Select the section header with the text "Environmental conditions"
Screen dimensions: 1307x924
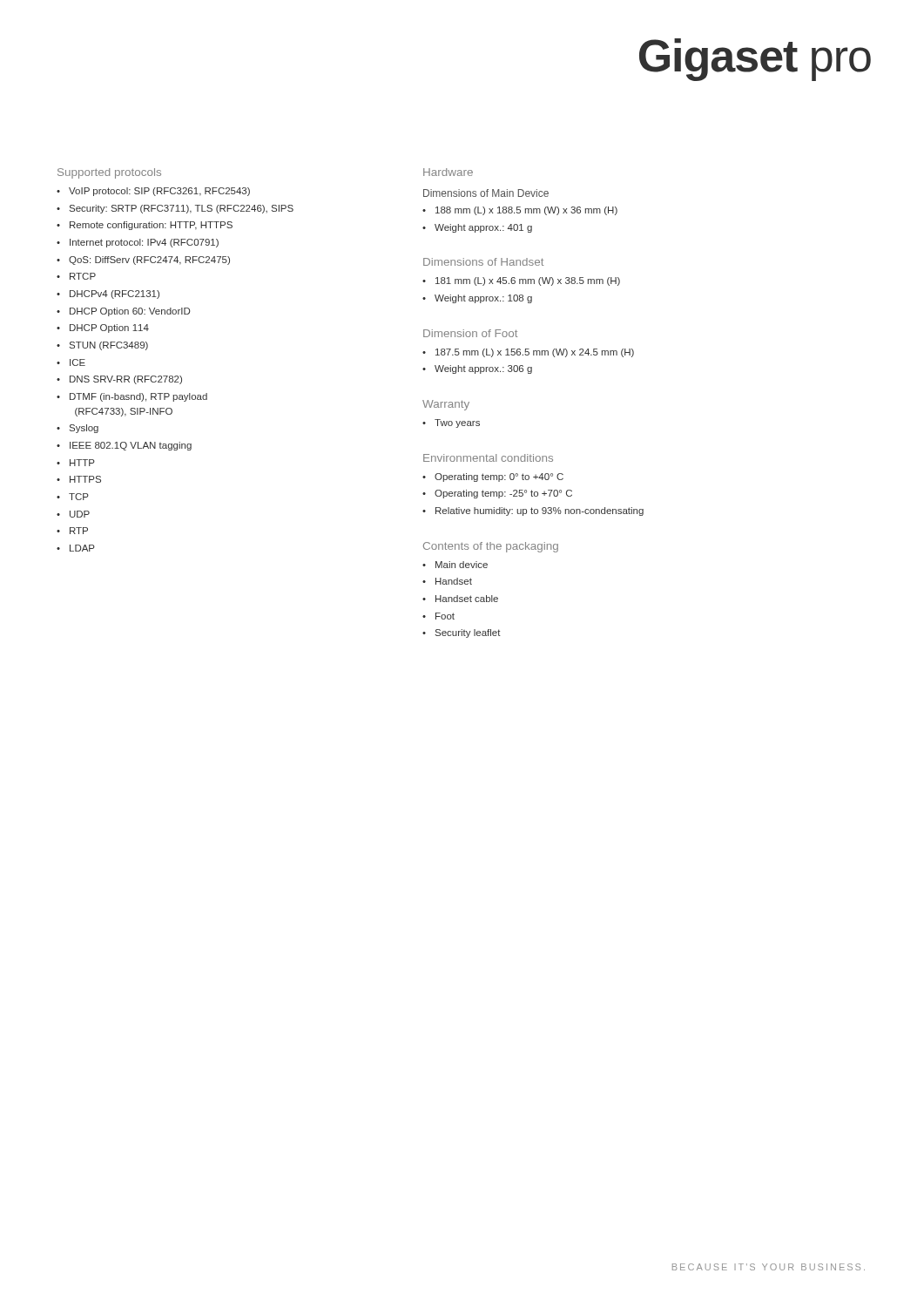click(x=488, y=458)
